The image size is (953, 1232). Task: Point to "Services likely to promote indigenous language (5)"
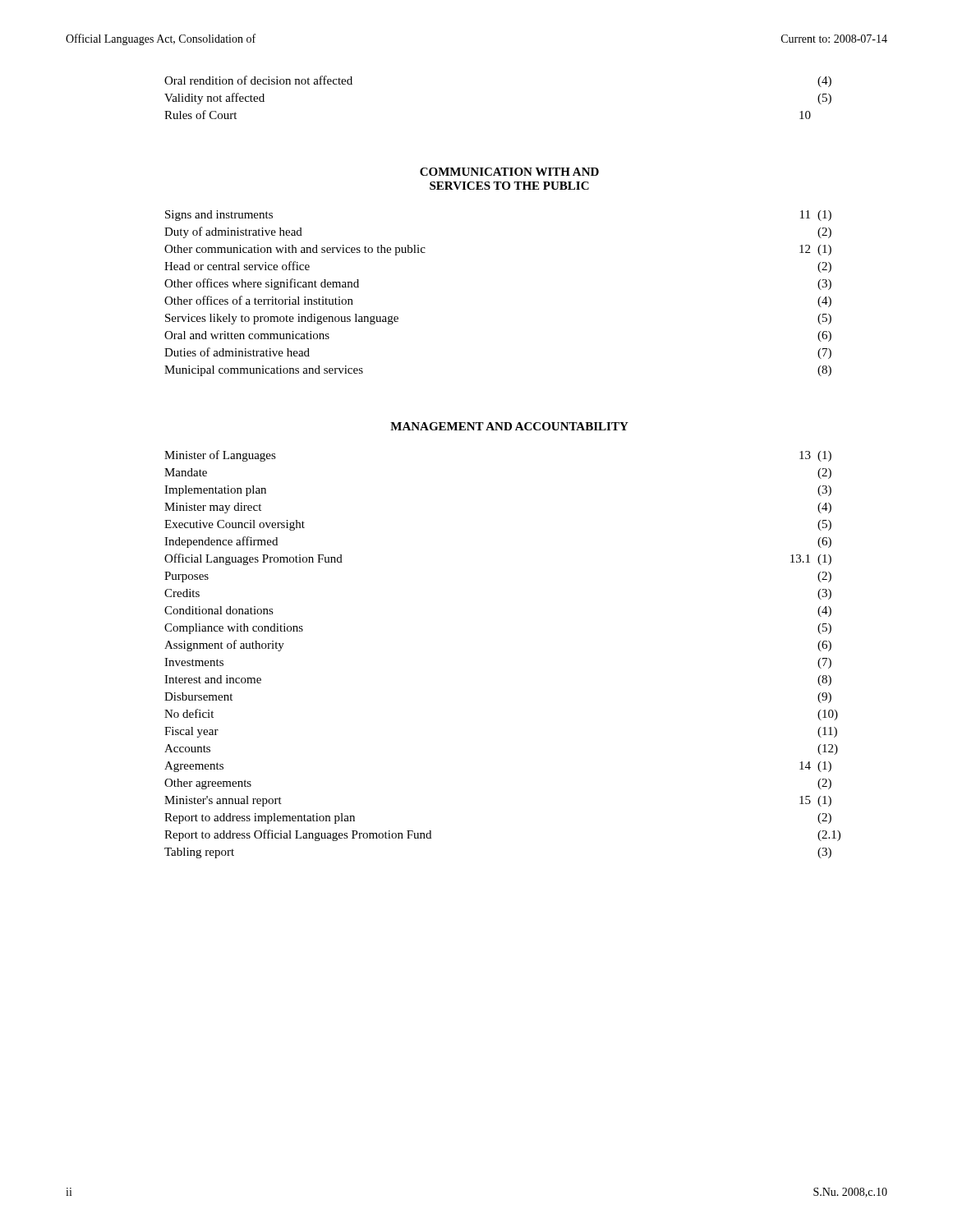point(284,319)
